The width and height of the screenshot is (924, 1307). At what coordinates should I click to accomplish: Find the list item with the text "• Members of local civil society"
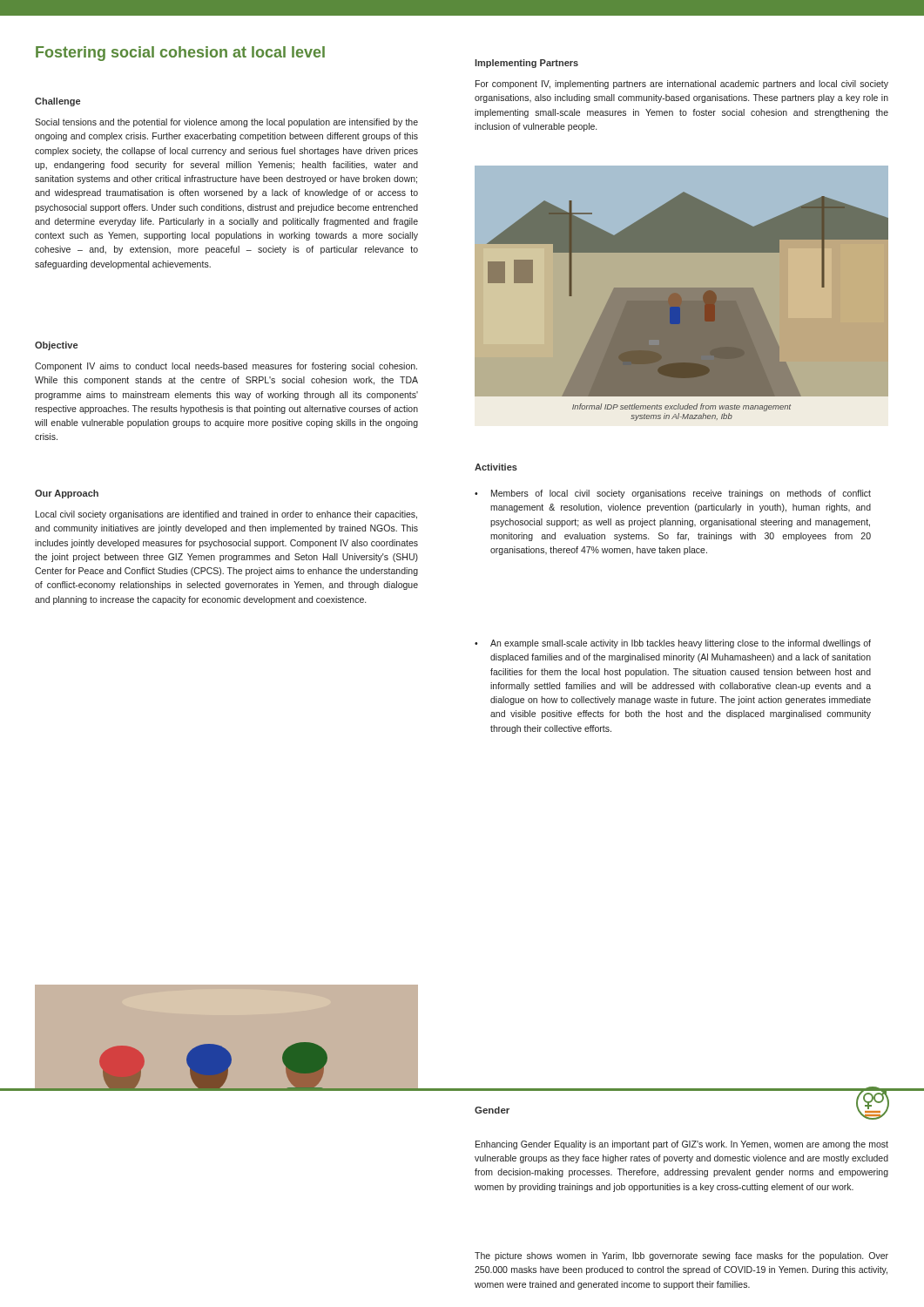pyautogui.click(x=673, y=521)
